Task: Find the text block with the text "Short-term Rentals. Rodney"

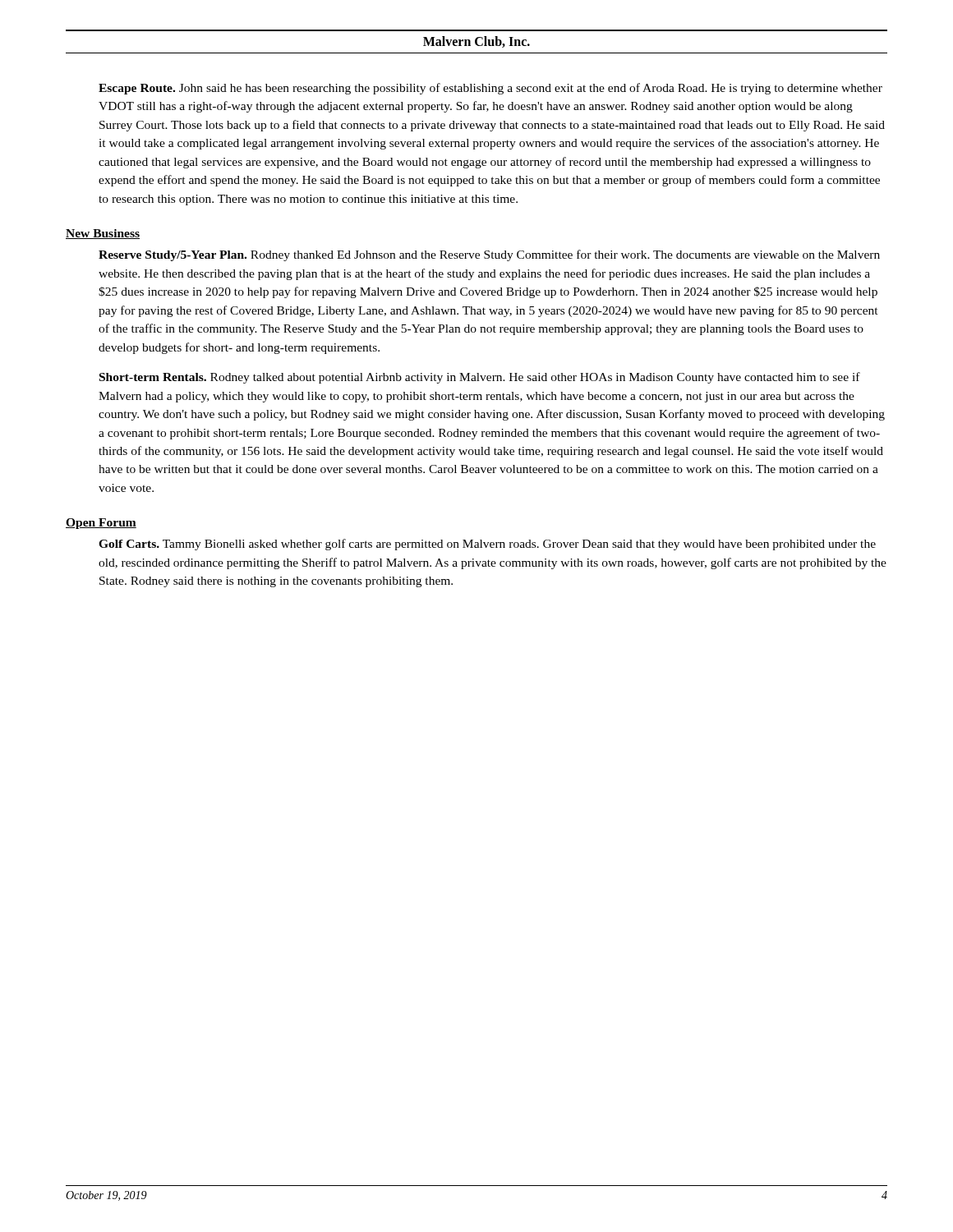Action: pos(493,433)
